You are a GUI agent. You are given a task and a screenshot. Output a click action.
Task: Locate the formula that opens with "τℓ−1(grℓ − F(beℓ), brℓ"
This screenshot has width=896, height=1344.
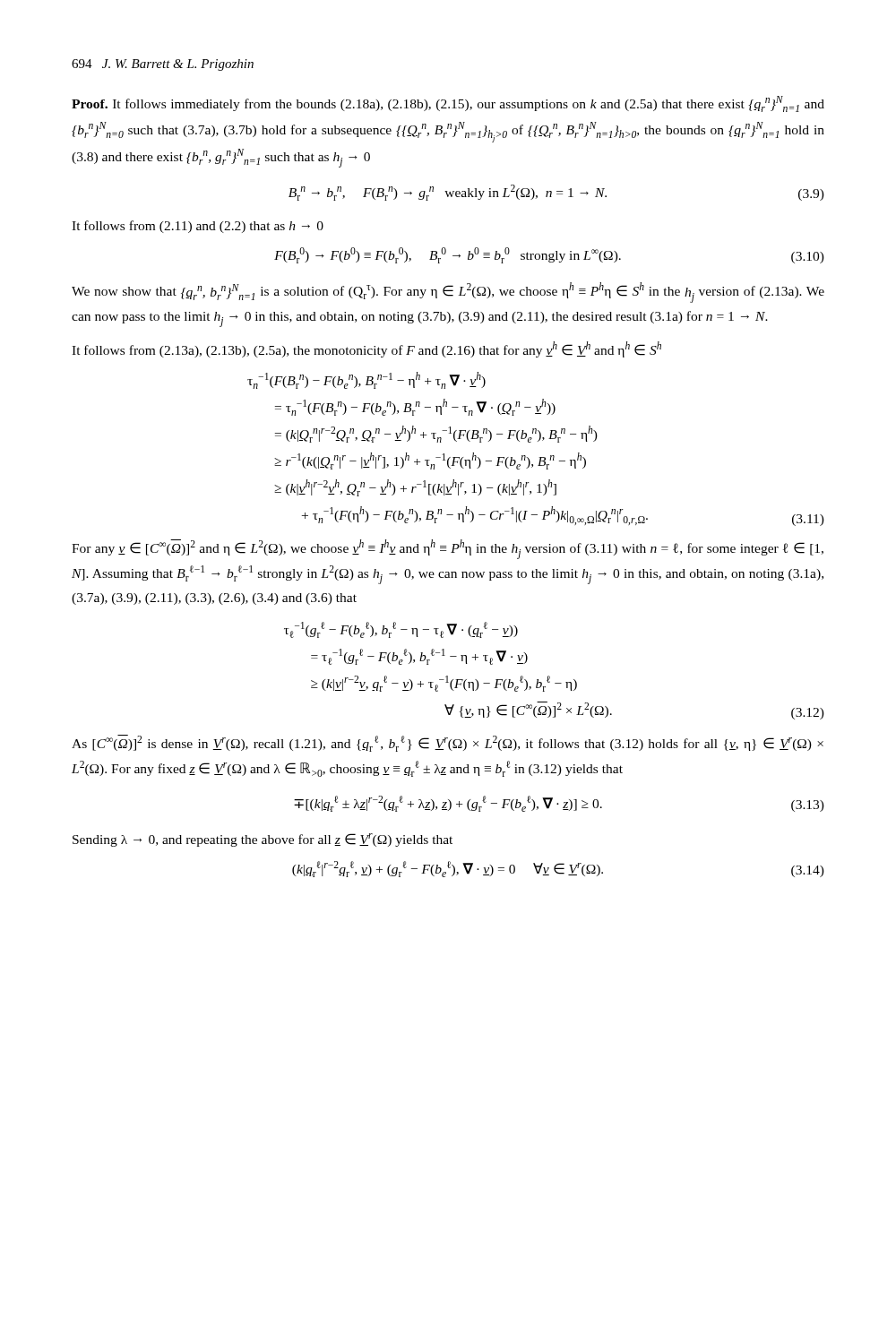point(448,670)
